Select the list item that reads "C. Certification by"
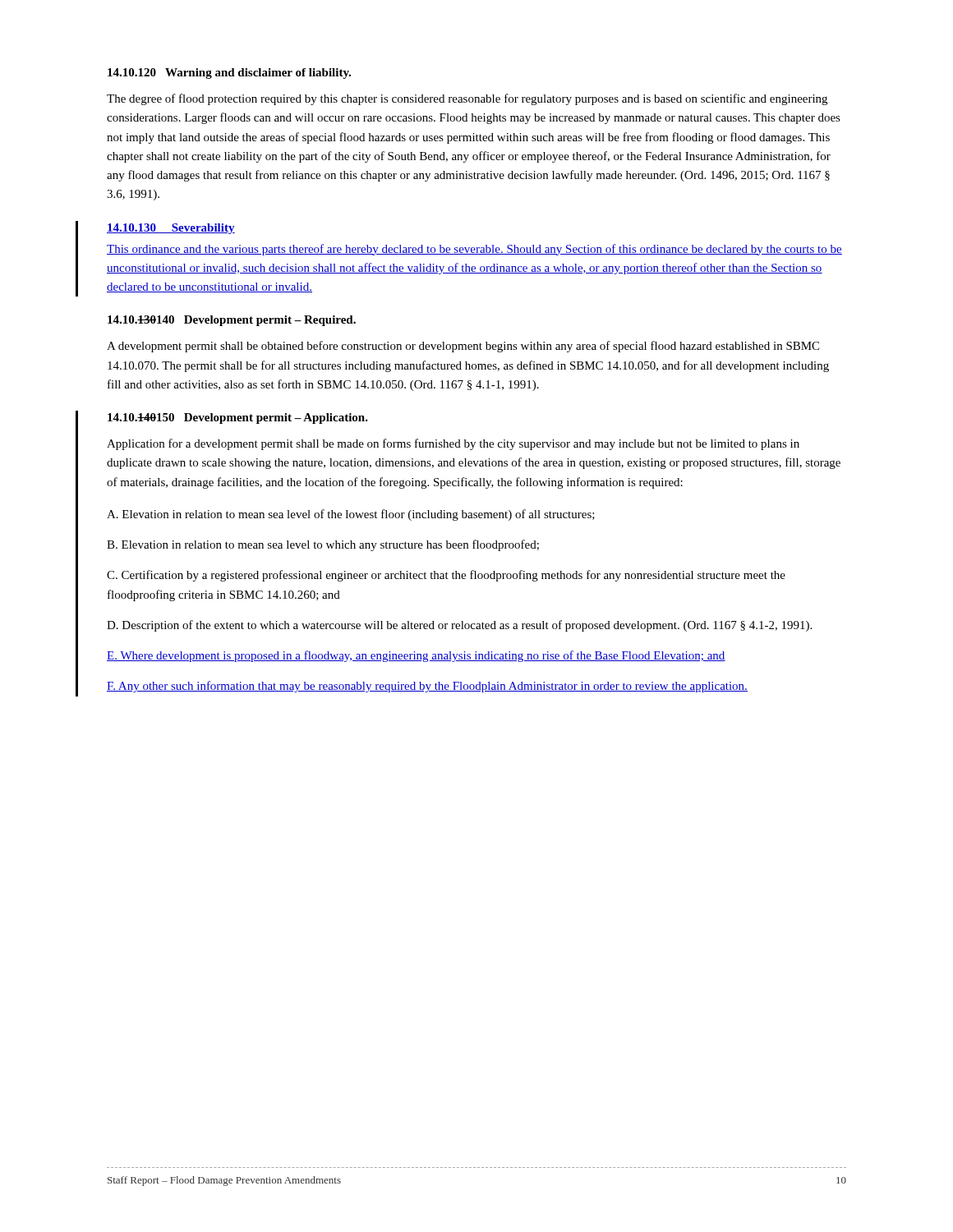 tap(446, 585)
